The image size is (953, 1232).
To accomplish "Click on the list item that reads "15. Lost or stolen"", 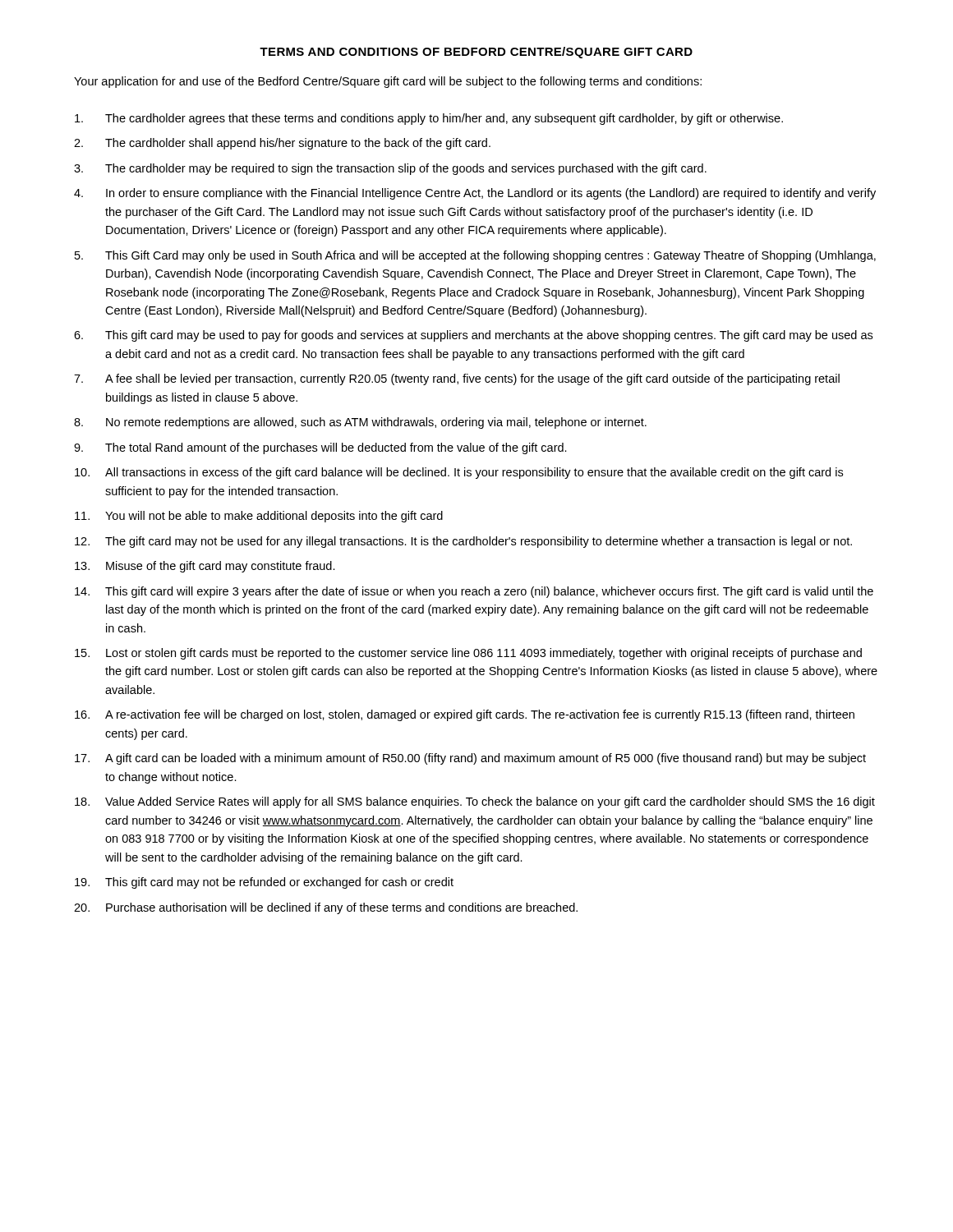I will coord(476,672).
